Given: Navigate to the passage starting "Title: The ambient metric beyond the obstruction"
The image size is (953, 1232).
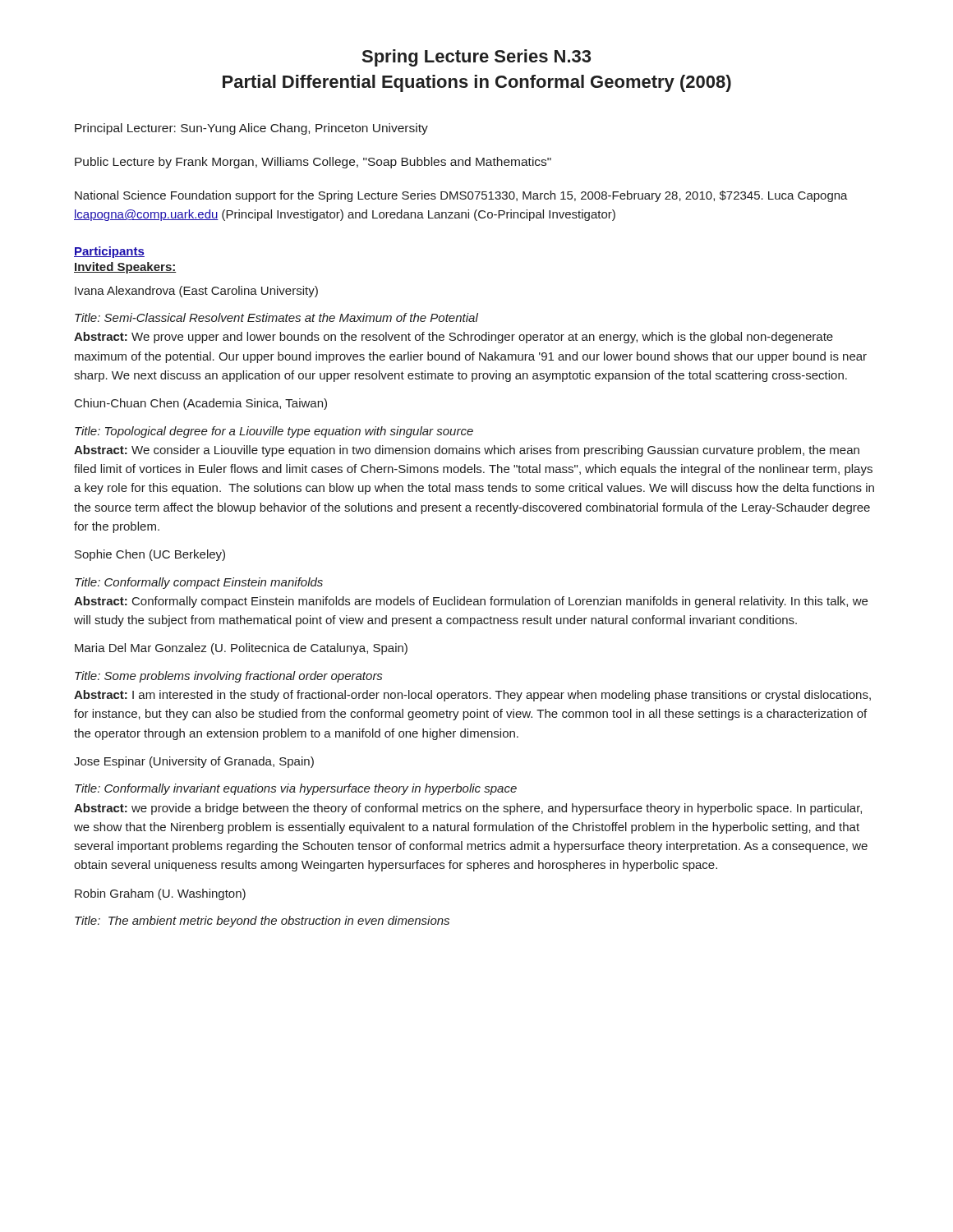Looking at the screenshot, I should click(x=262, y=920).
